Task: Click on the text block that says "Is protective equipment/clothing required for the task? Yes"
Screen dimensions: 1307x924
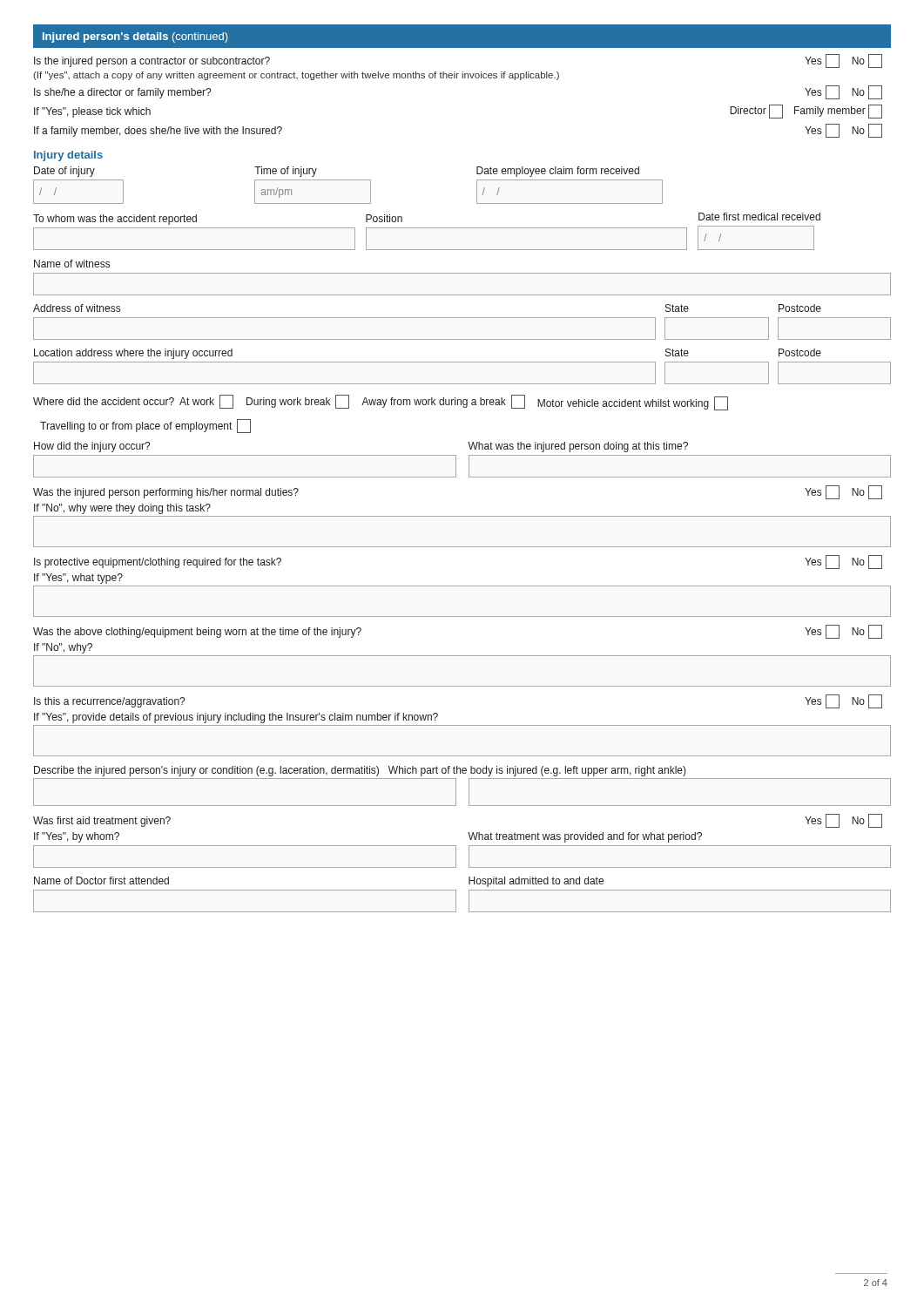Action: pos(159,562)
